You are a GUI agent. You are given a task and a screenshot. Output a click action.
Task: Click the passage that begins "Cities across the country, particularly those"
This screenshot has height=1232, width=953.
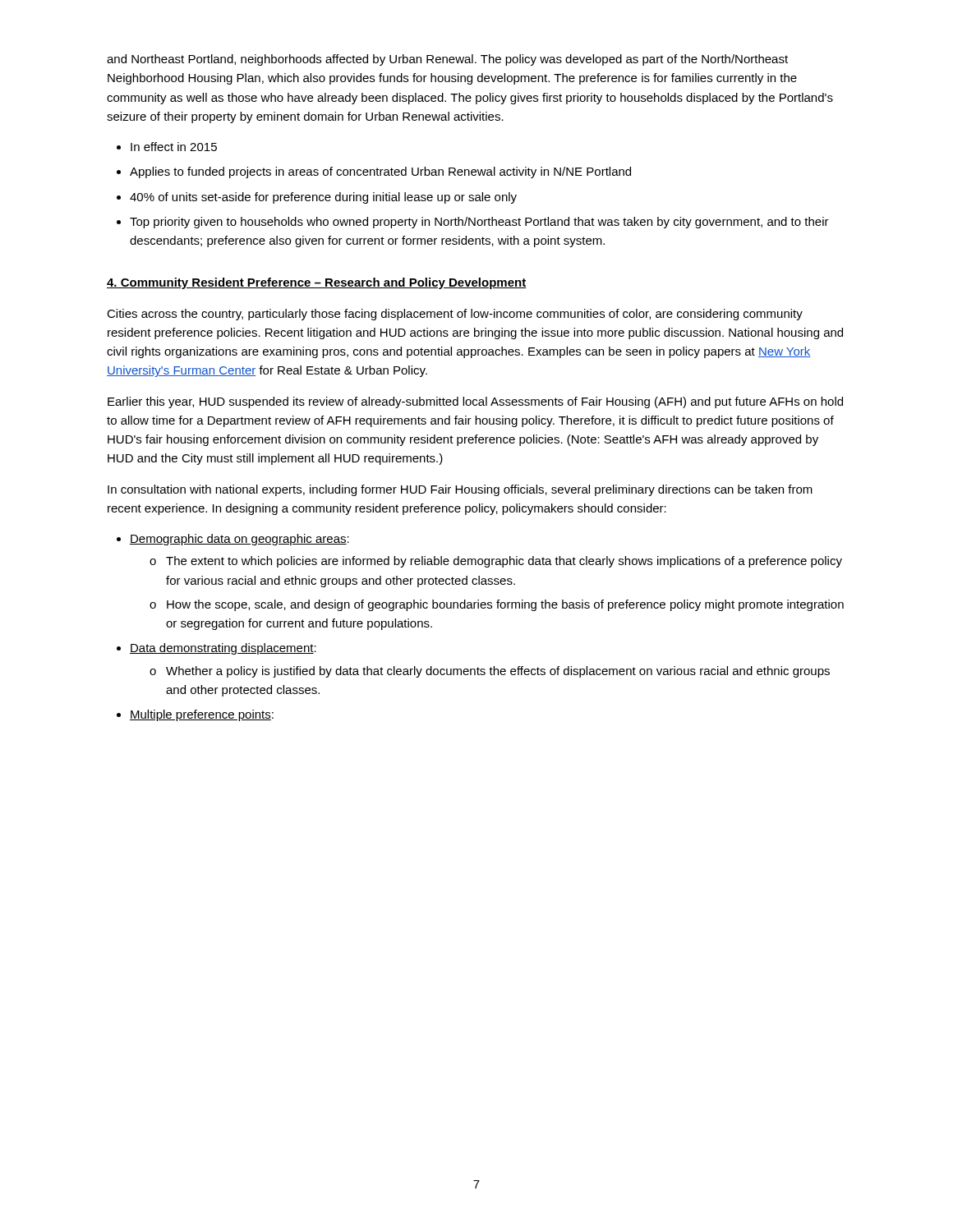[475, 342]
